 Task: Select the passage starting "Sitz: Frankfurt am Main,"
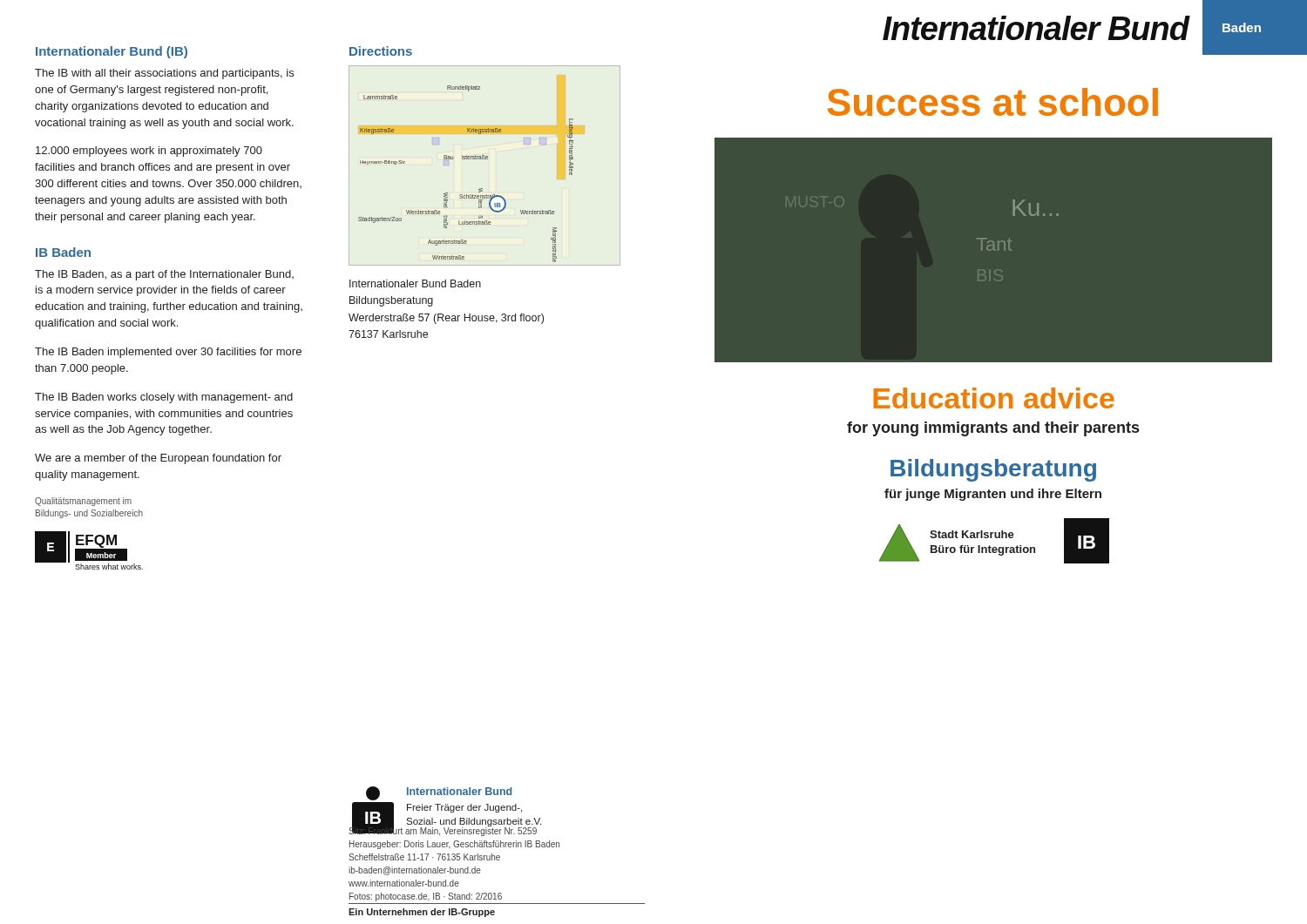[454, 864]
